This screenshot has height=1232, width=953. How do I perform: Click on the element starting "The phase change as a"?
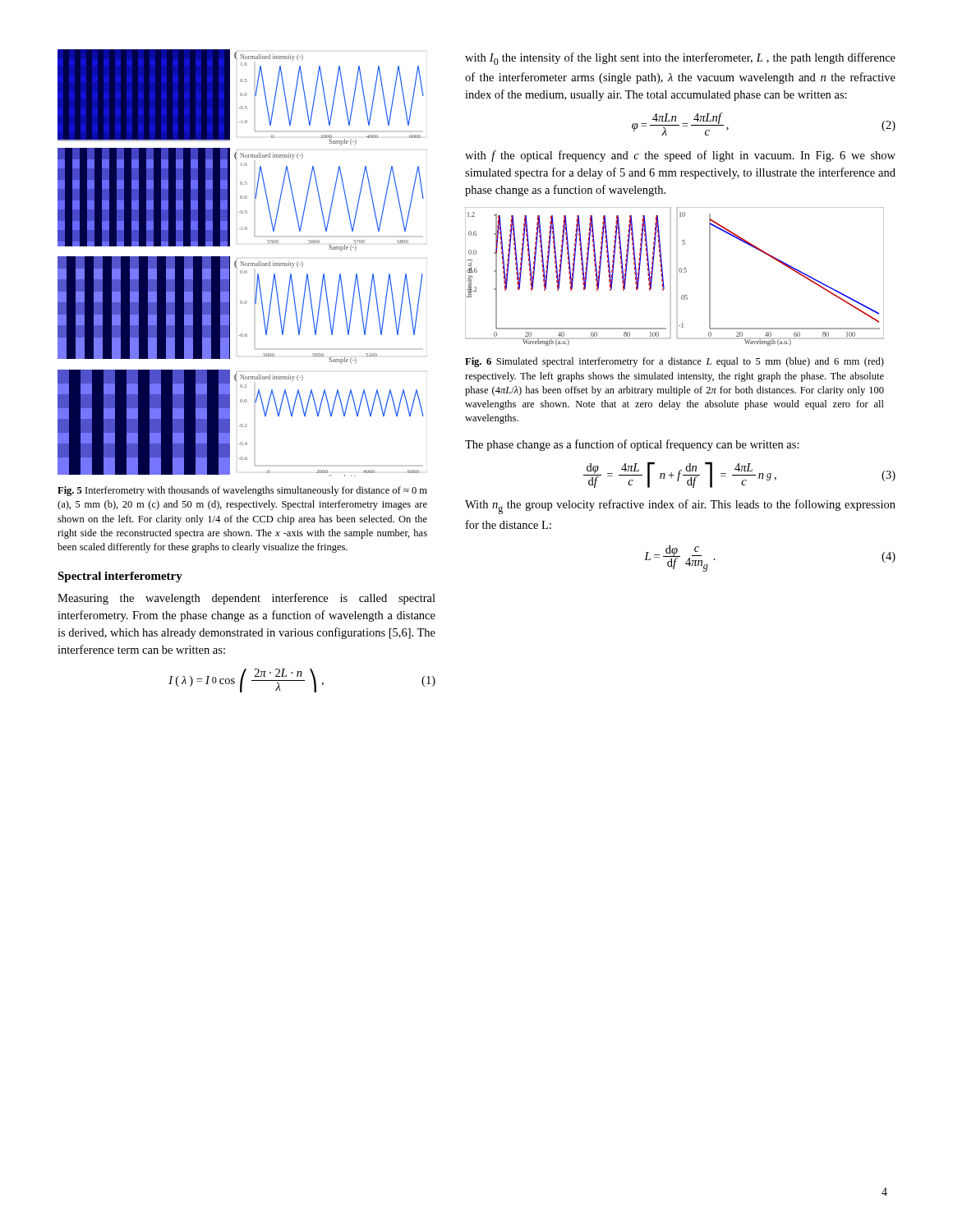click(x=680, y=444)
